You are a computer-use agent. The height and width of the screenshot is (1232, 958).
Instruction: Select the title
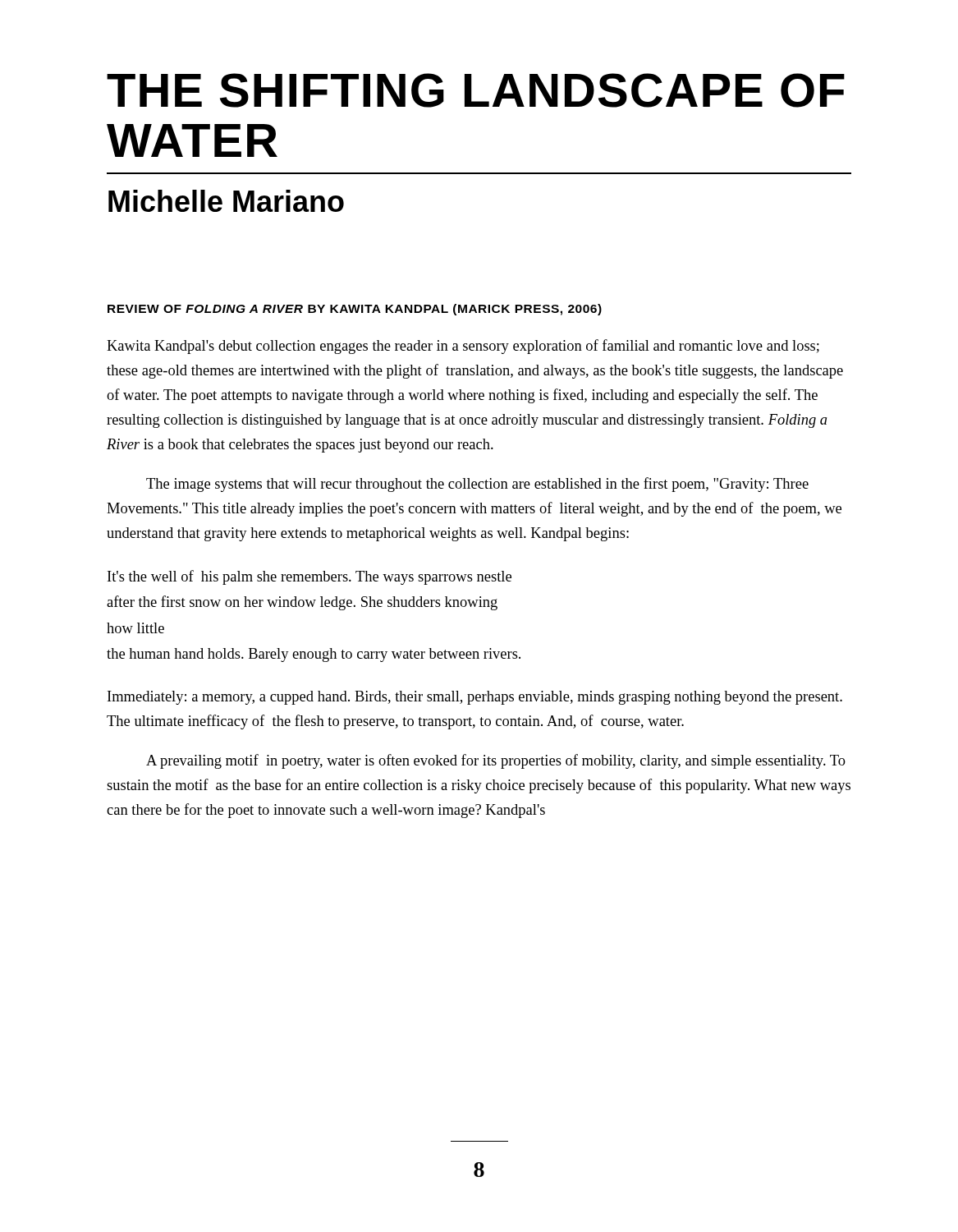click(479, 142)
